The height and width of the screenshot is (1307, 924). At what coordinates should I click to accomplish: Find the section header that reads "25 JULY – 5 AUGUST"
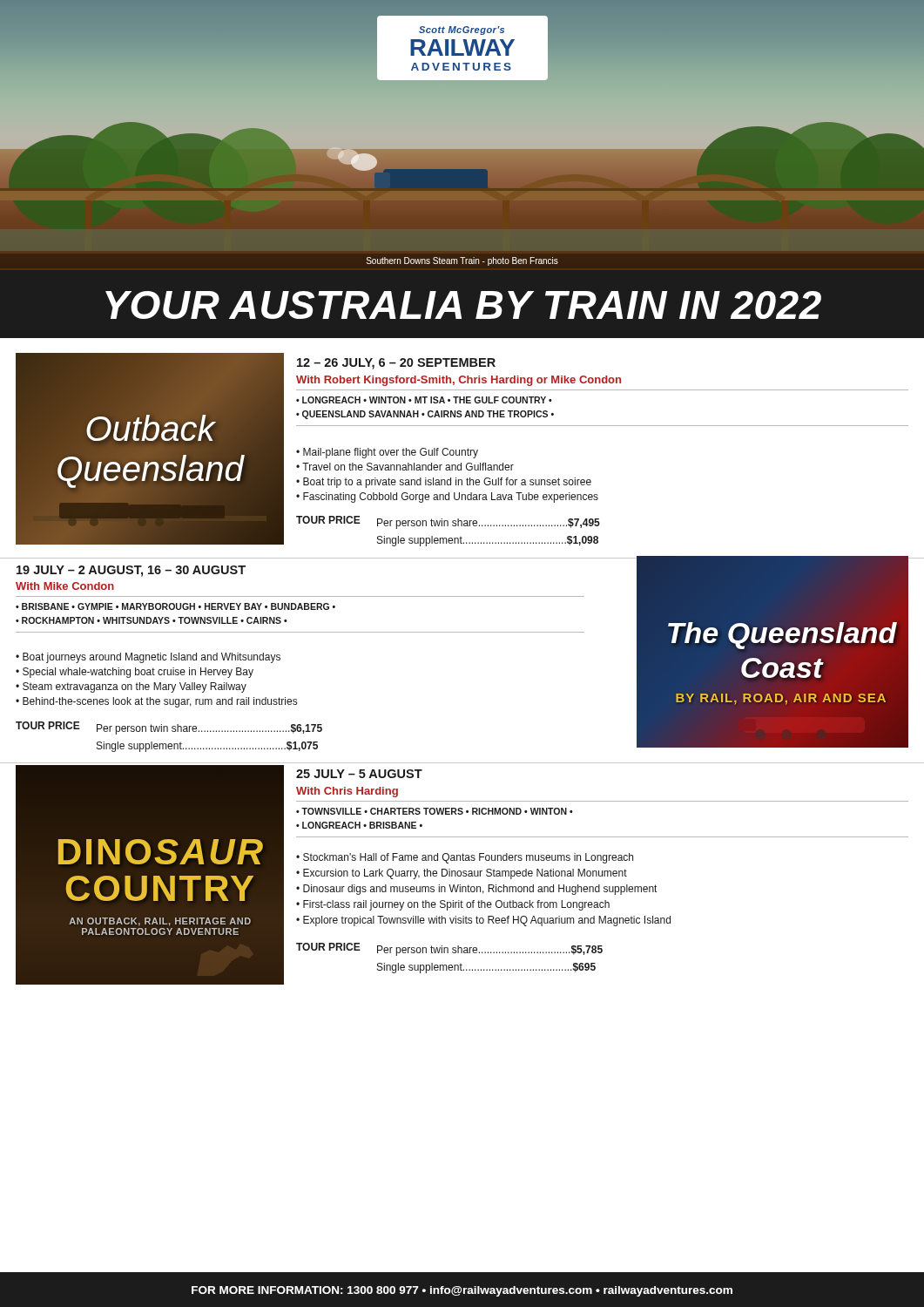pyautogui.click(x=602, y=774)
